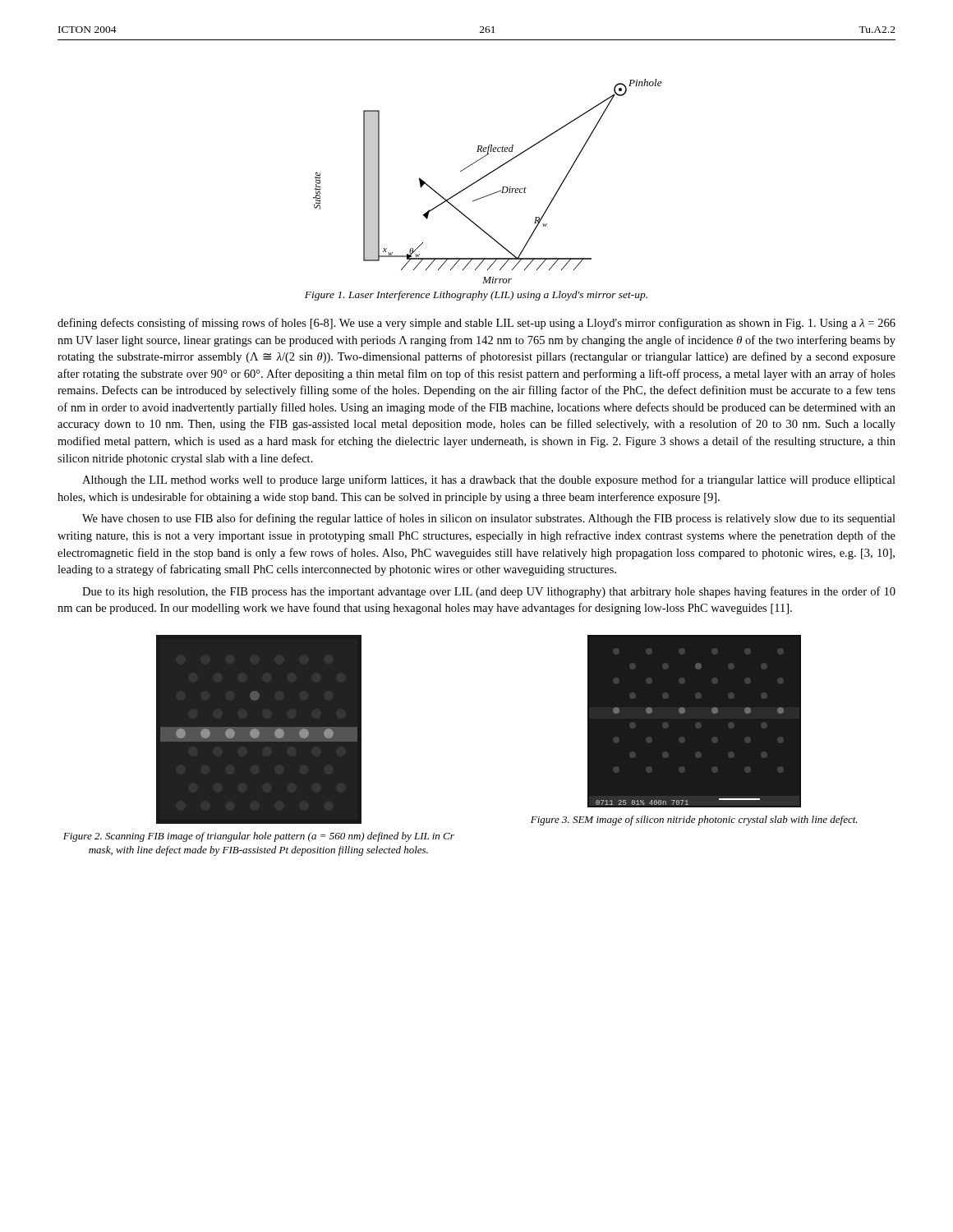Click on the schematic
The width and height of the screenshot is (953, 1232).
point(476,170)
